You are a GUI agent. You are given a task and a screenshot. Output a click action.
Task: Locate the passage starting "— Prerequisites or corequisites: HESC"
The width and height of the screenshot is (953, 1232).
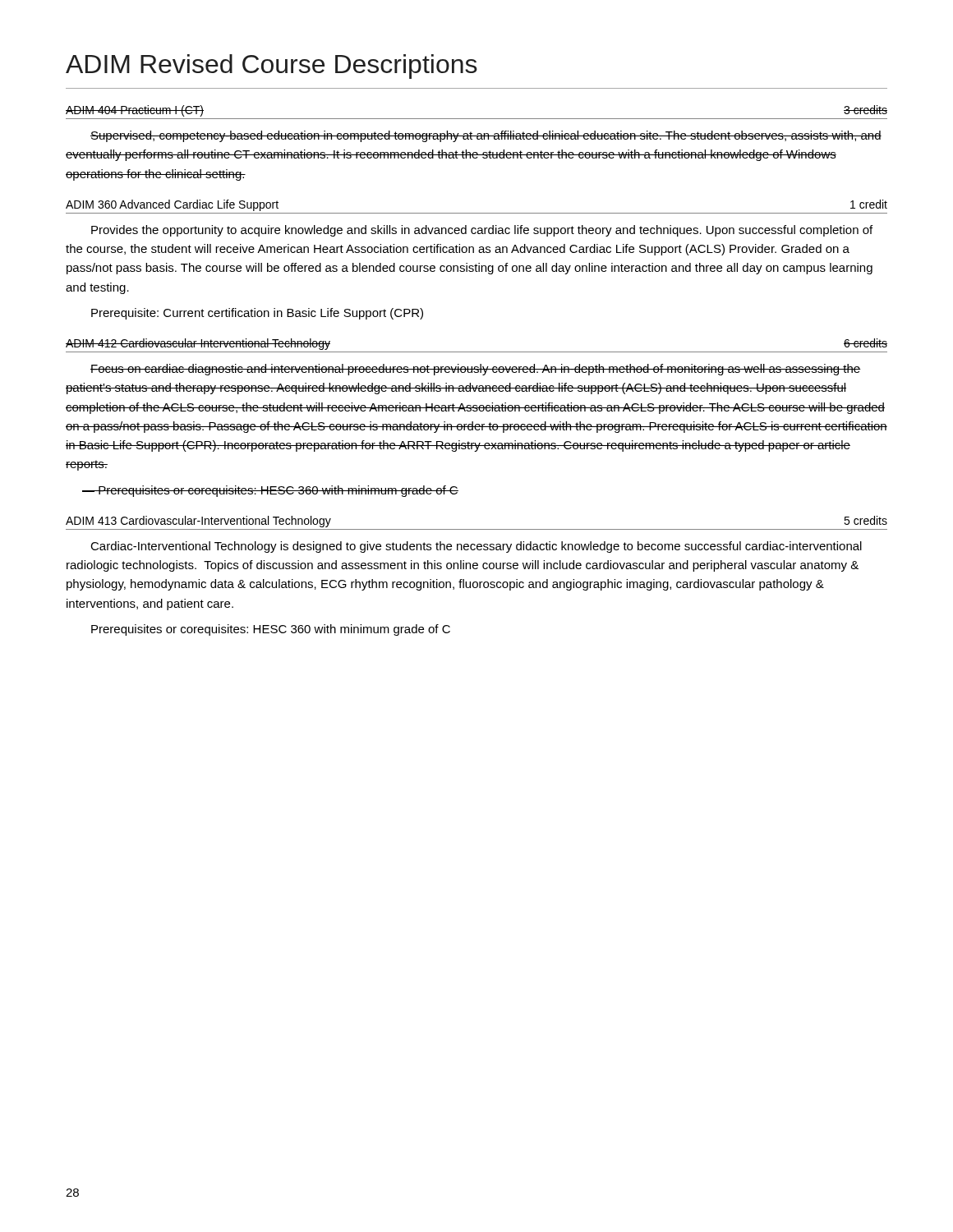[270, 491]
